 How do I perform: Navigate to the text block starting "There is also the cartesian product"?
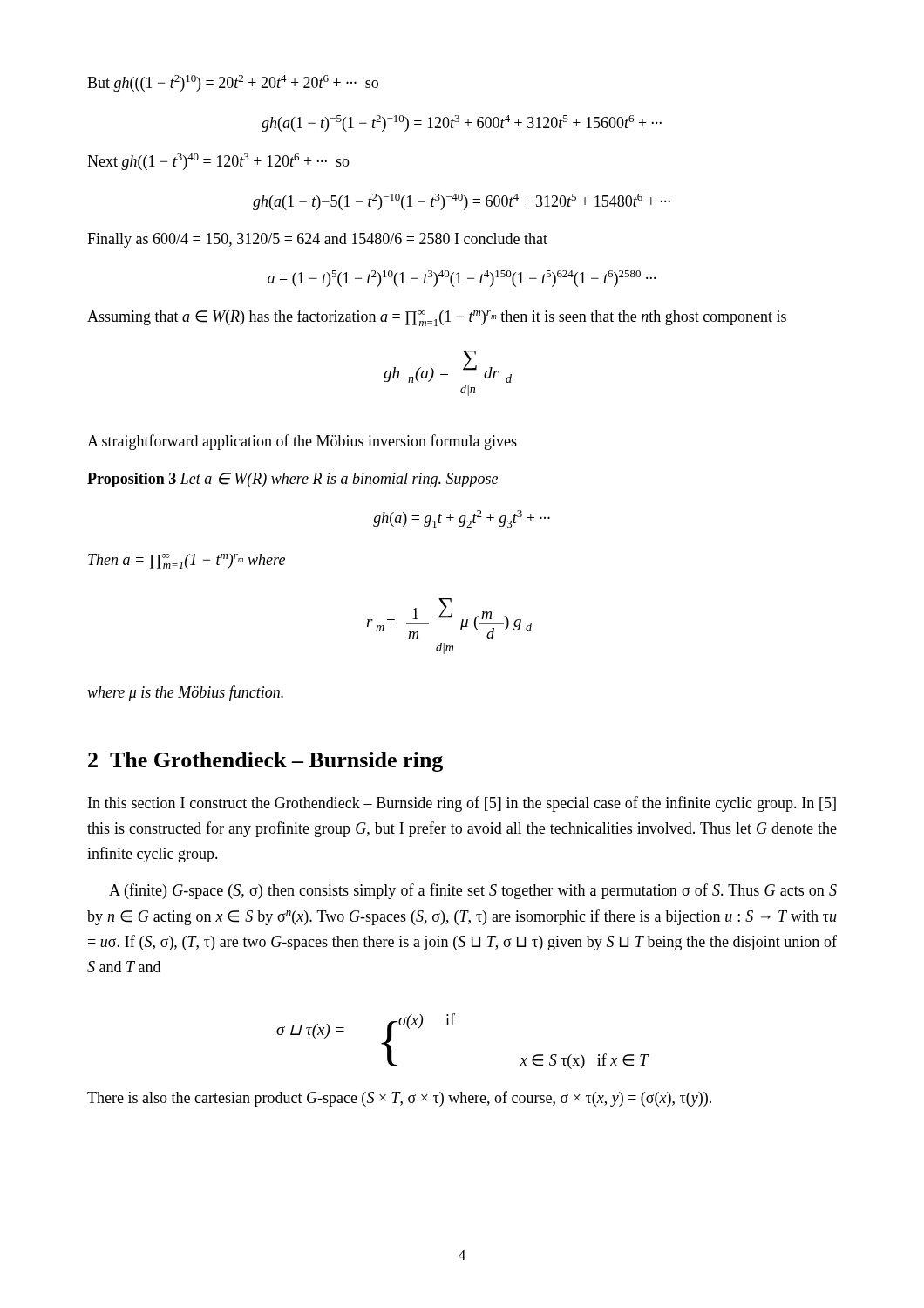click(400, 1097)
